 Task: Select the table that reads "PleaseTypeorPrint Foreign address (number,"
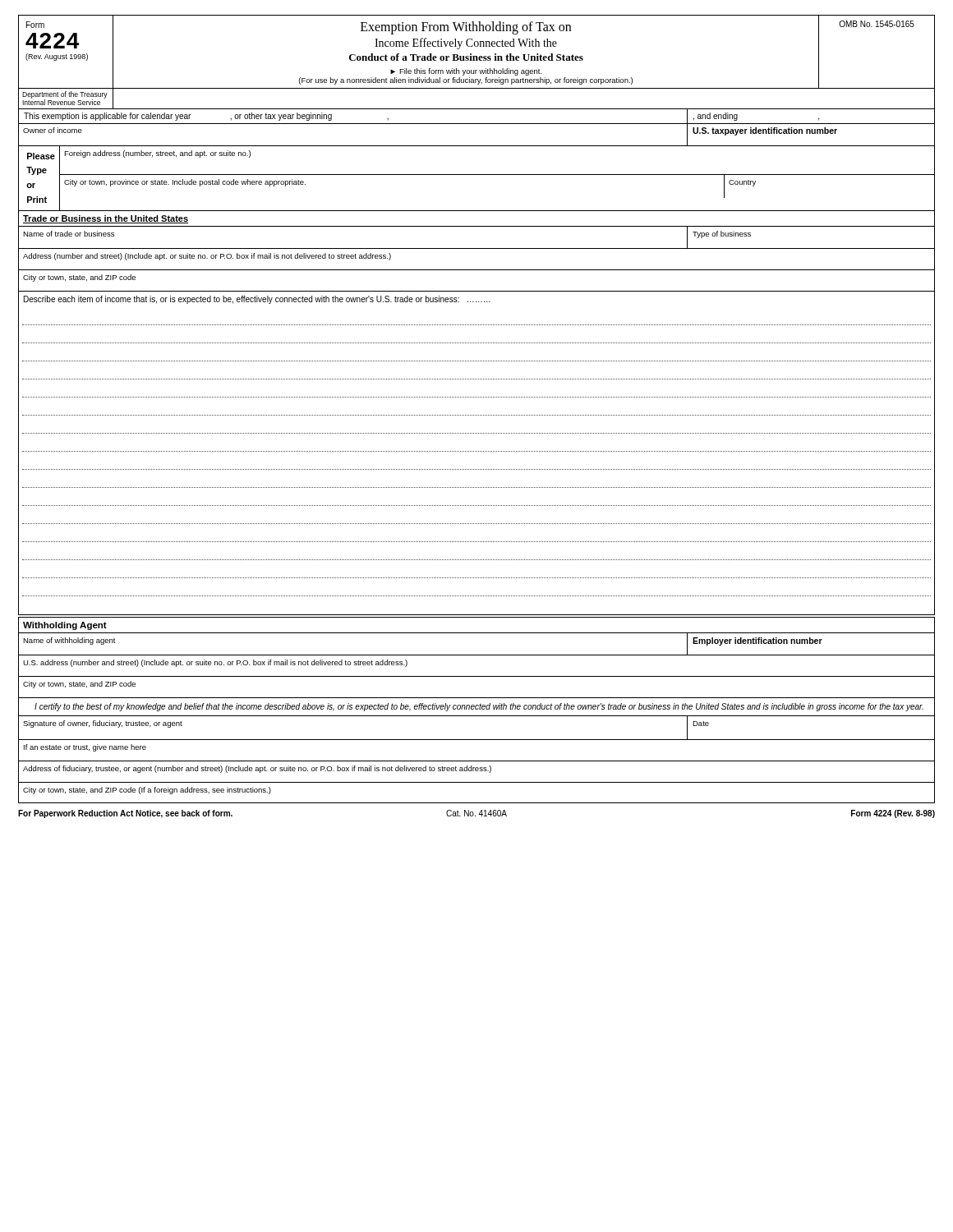point(476,178)
